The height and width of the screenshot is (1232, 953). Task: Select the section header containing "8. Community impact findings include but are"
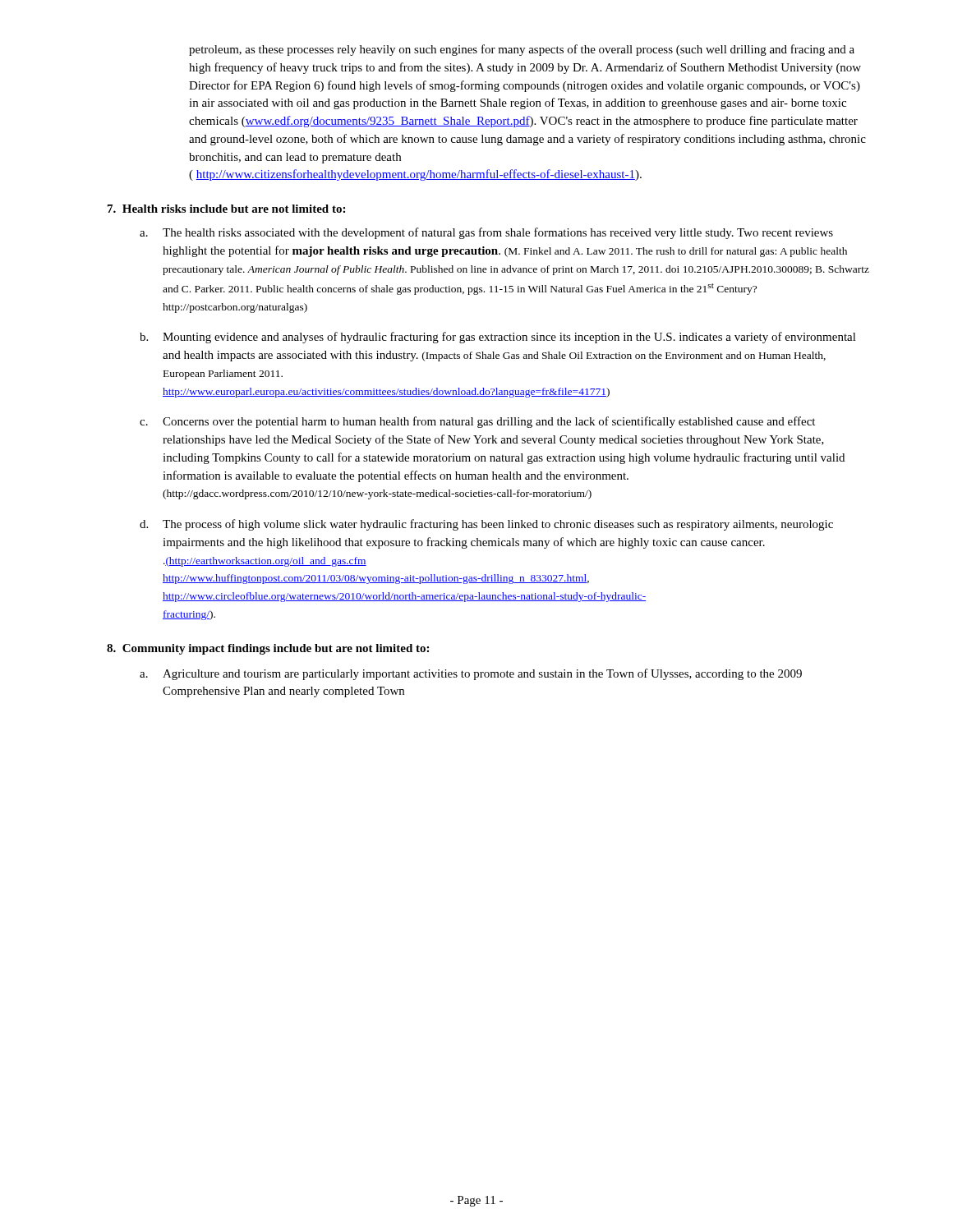pos(268,648)
